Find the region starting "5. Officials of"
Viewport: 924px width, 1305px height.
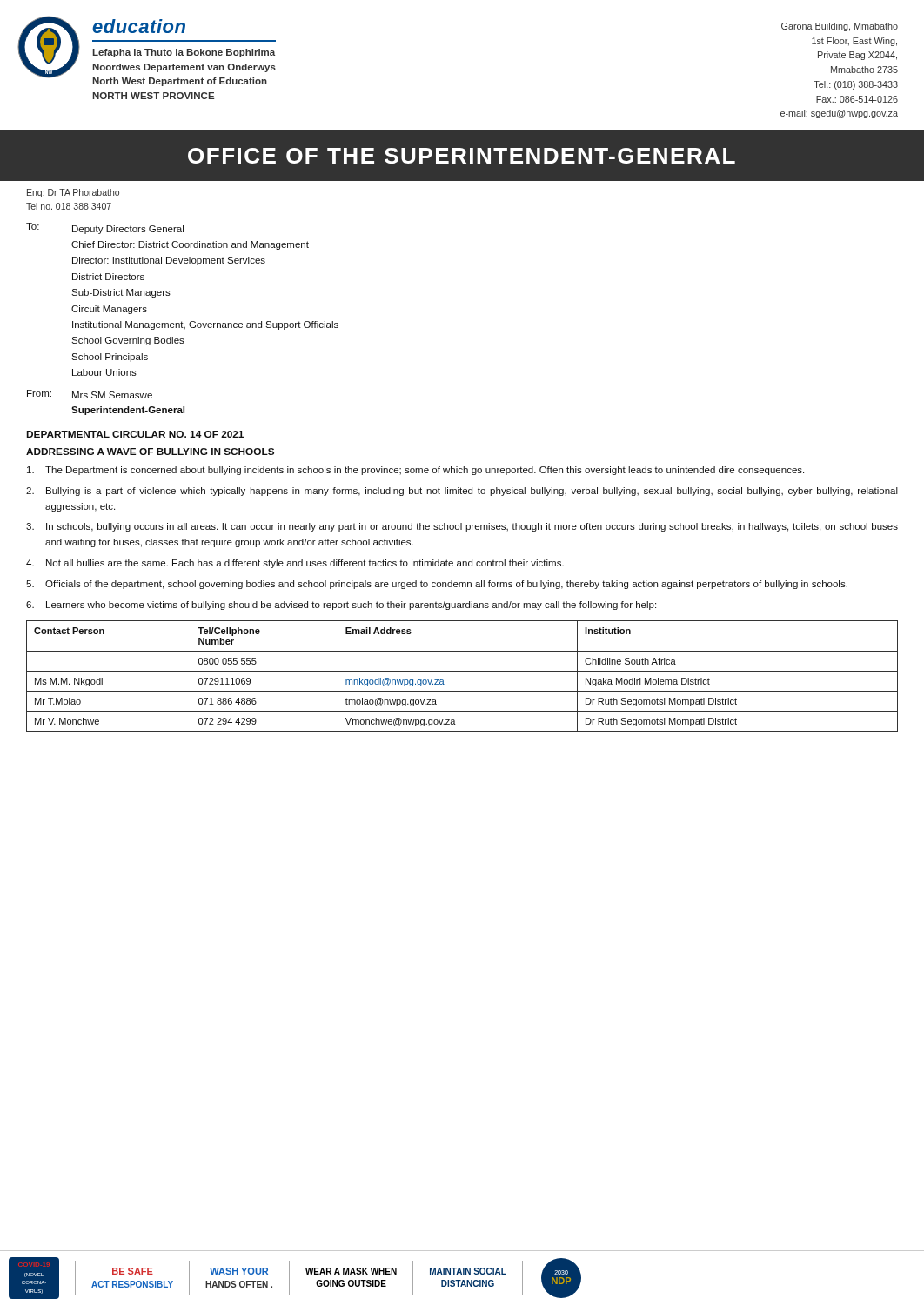coord(462,584)
